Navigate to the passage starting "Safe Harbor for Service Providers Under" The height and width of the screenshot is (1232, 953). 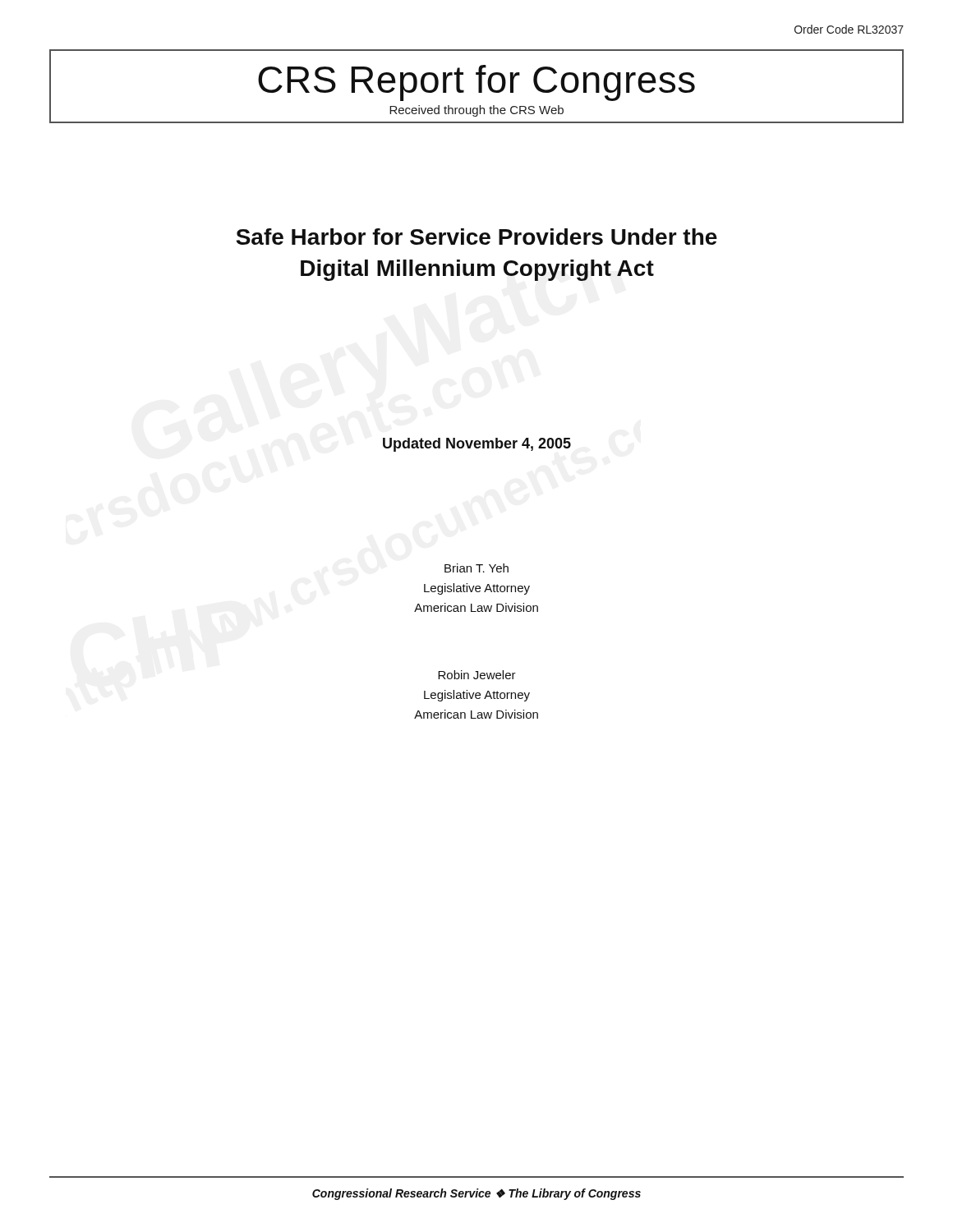(x=476, y=252)
